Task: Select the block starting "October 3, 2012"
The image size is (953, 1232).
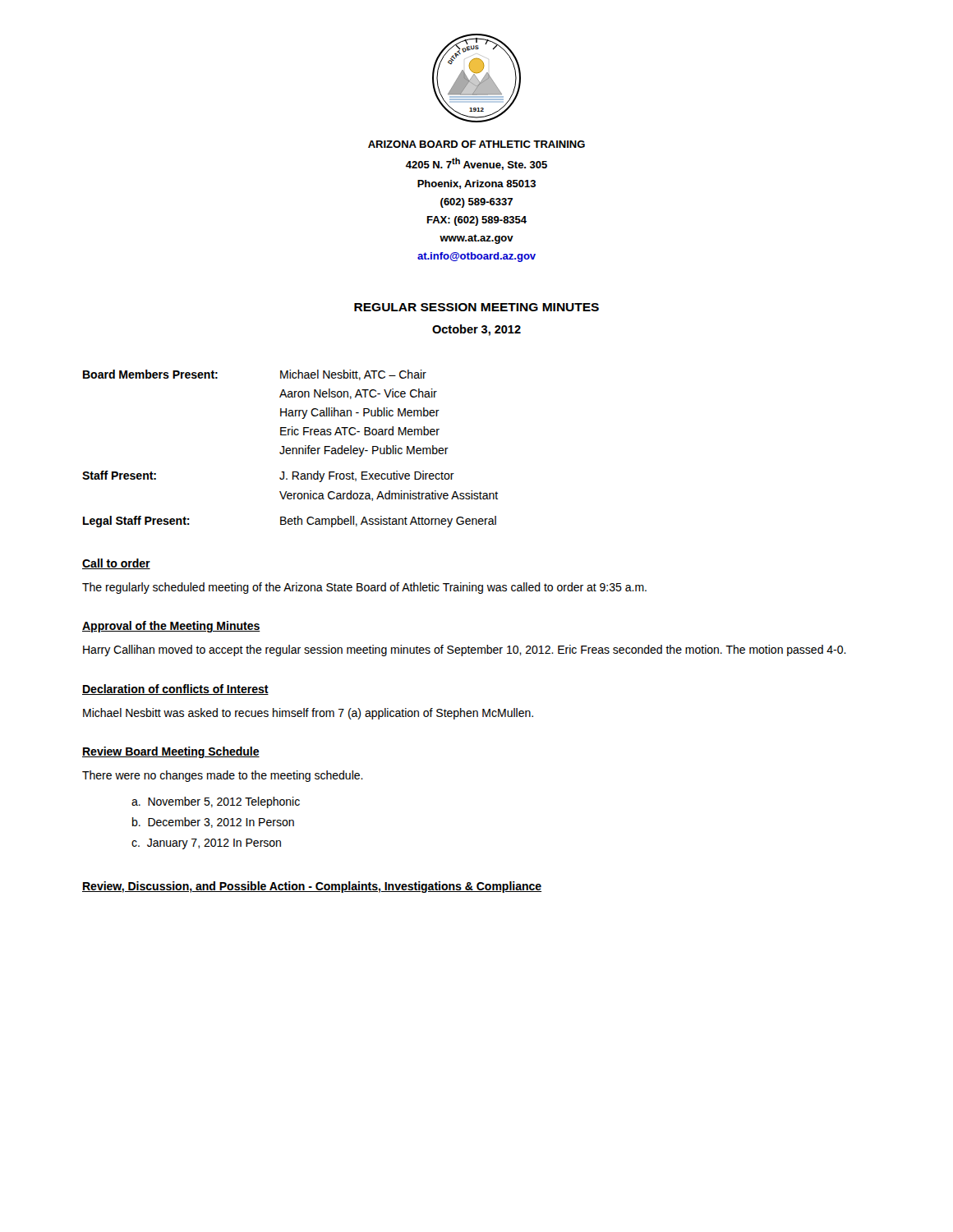Action: (476, 329)
